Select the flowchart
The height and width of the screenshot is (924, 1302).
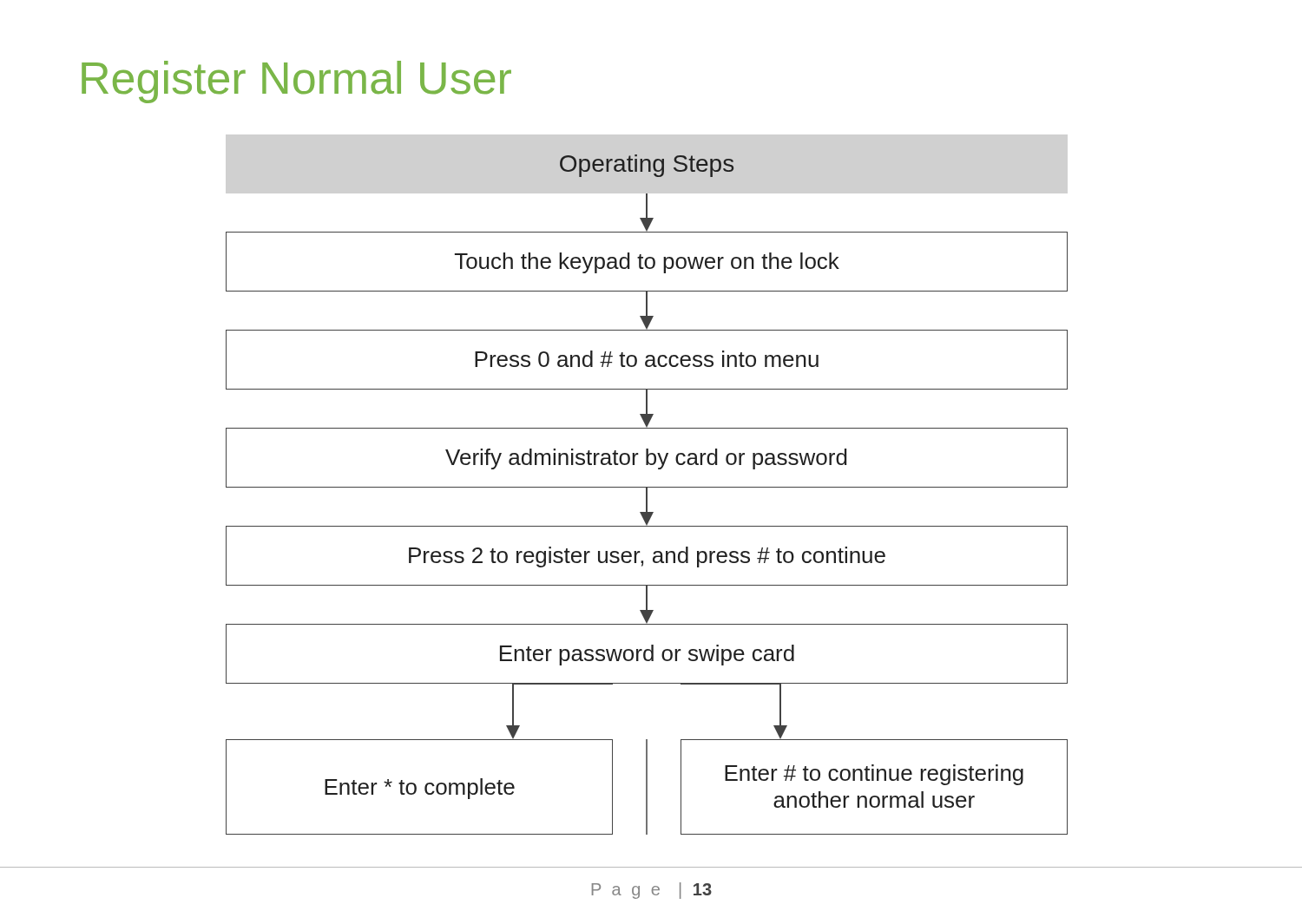click(647, 485)
